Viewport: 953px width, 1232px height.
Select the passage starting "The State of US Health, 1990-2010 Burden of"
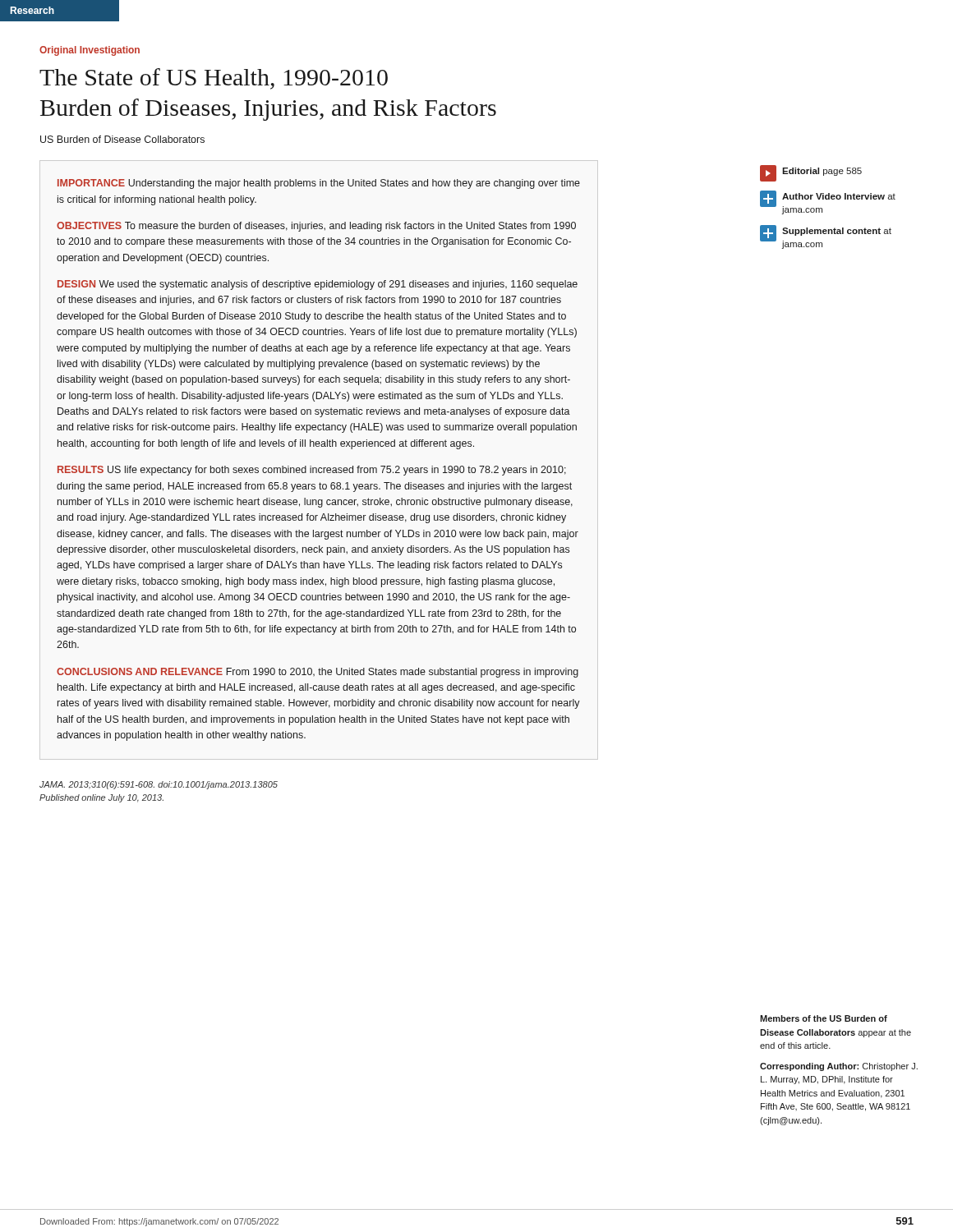(268, 92)
